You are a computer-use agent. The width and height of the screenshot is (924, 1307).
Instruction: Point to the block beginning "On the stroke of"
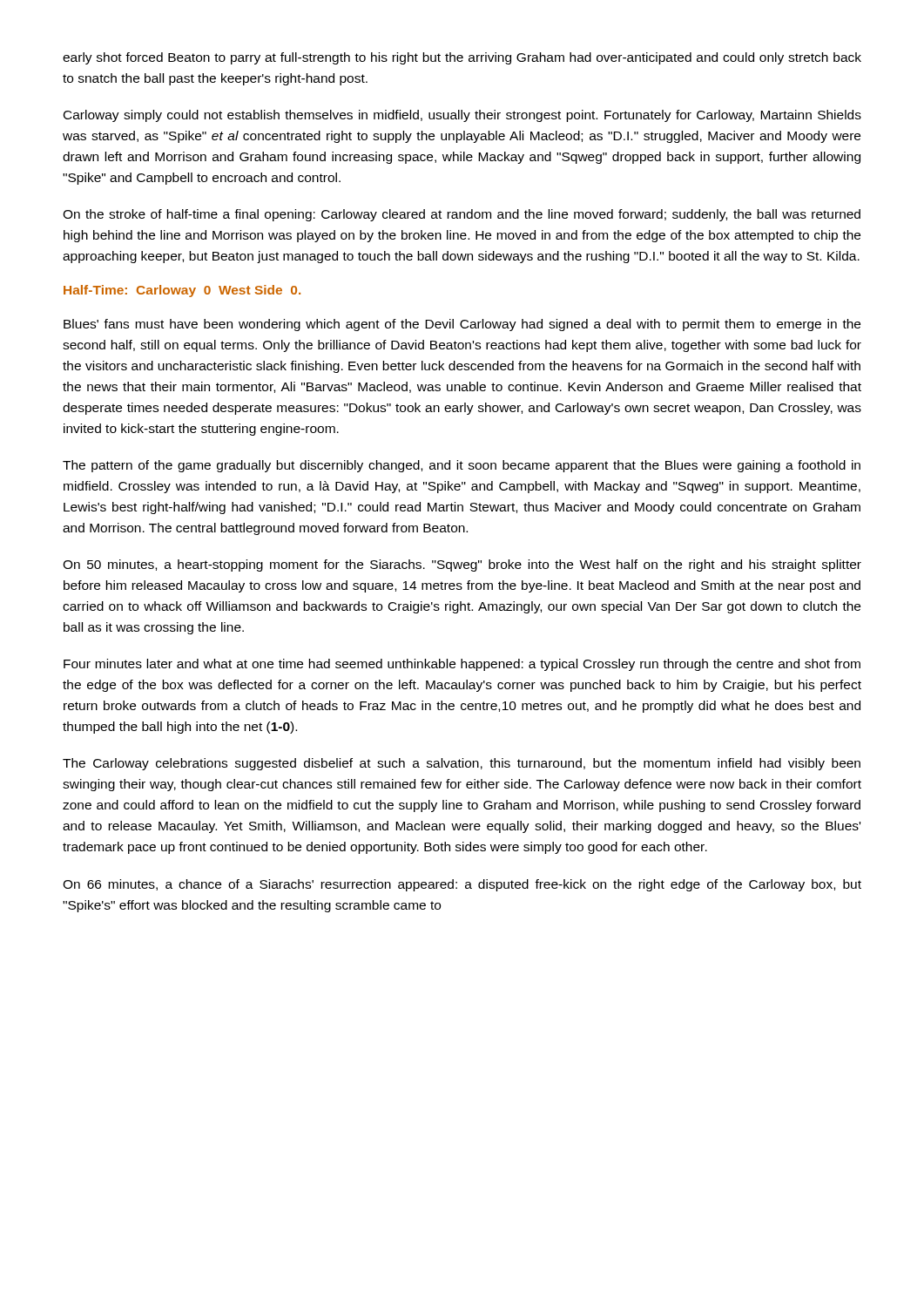click(462, 235)
